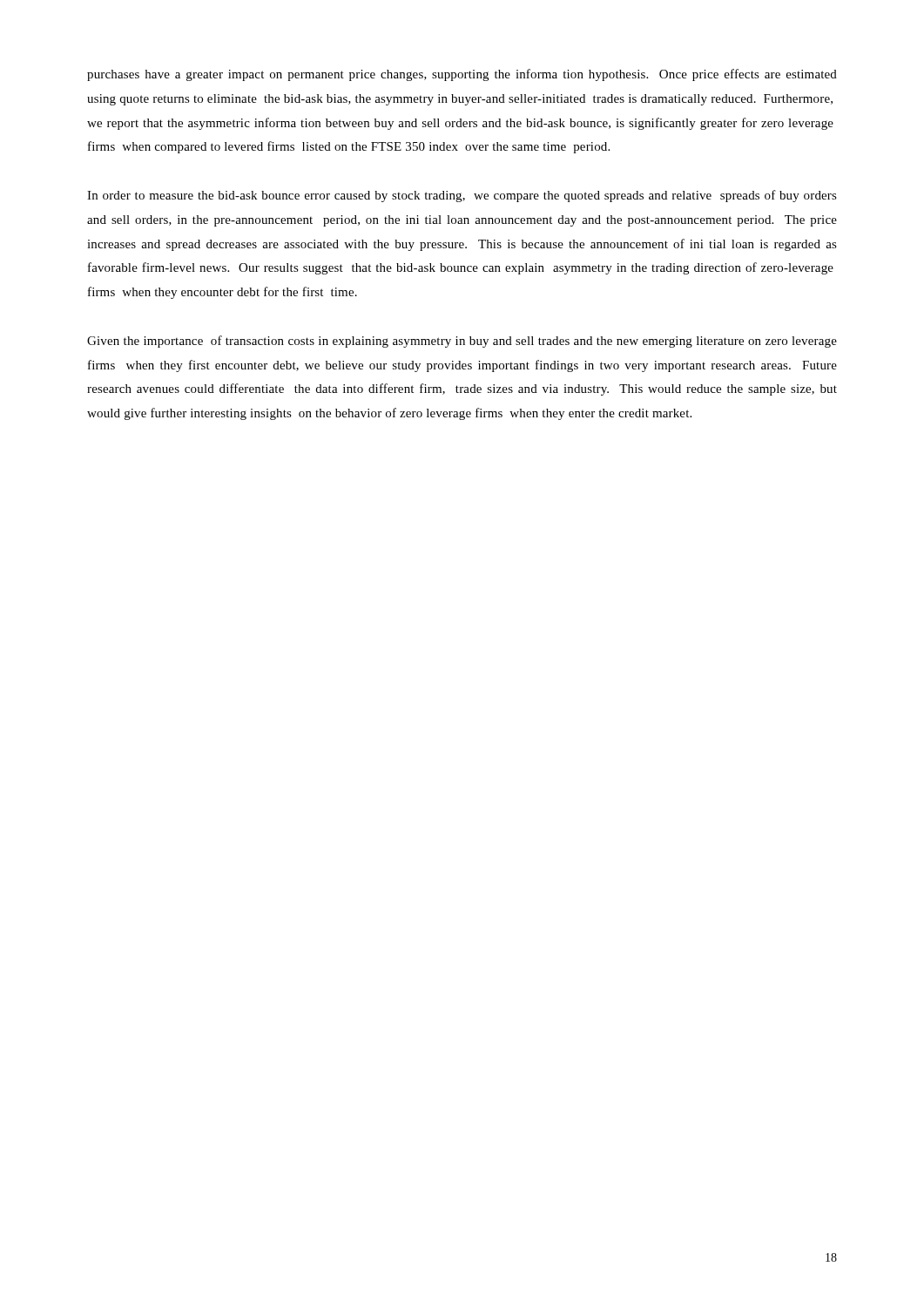Screen dimensions: 1307x924
Task: Find the text block that says "In order to measure the bid-ask bounce"
Action: point(462,244)
